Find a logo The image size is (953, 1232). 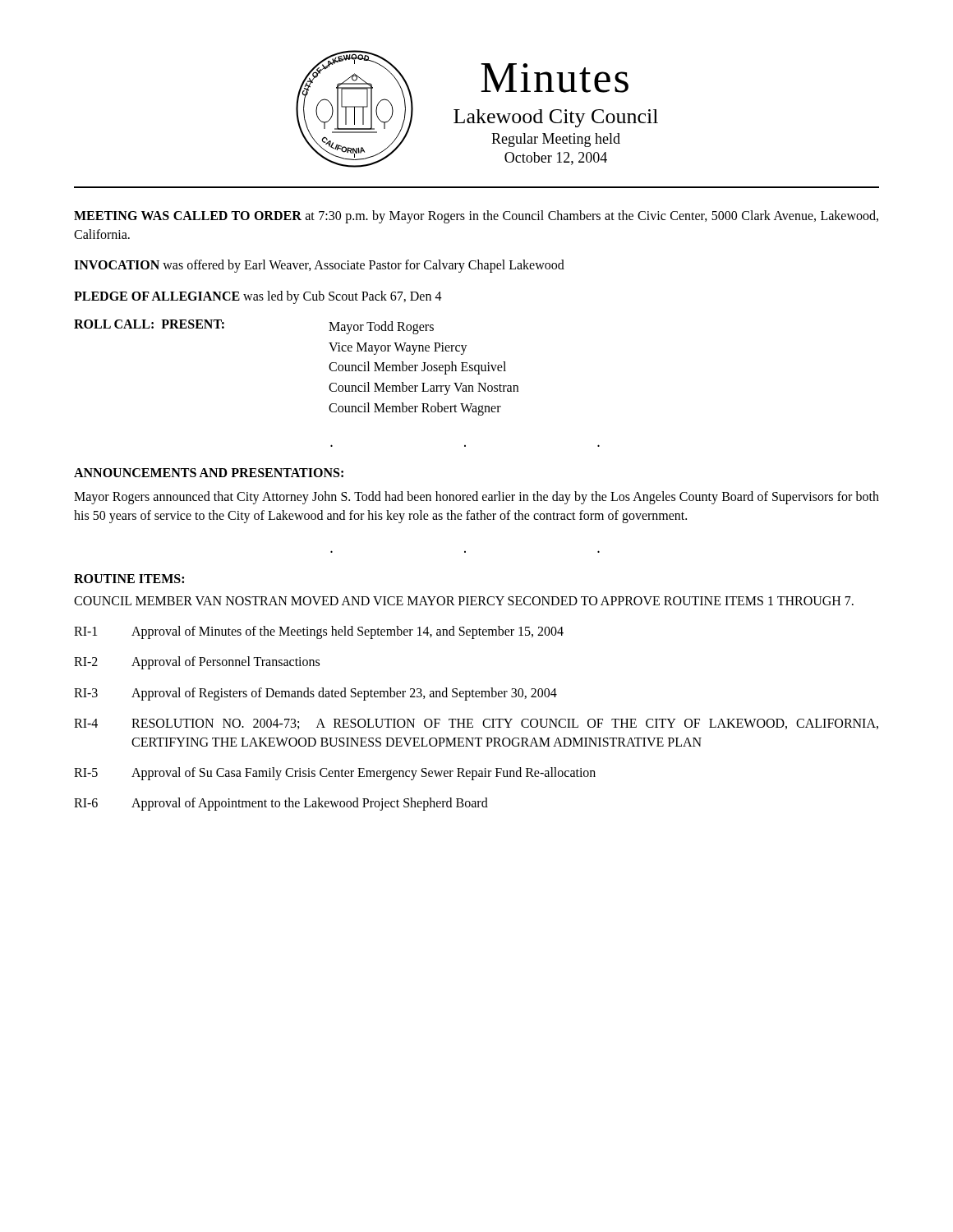[354, 110]
